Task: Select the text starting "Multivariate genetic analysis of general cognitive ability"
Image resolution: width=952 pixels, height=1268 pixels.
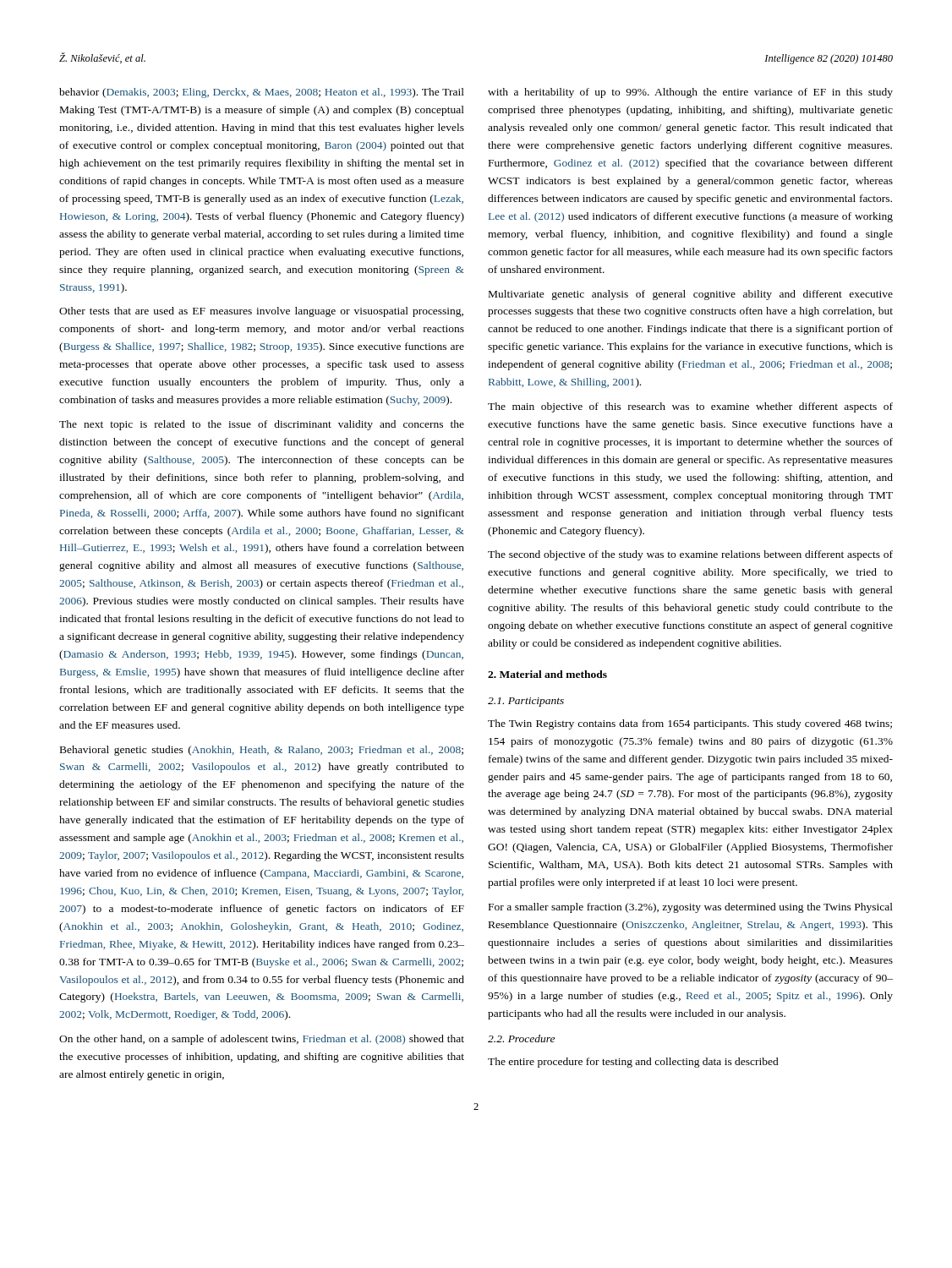Action: point(690,338)
